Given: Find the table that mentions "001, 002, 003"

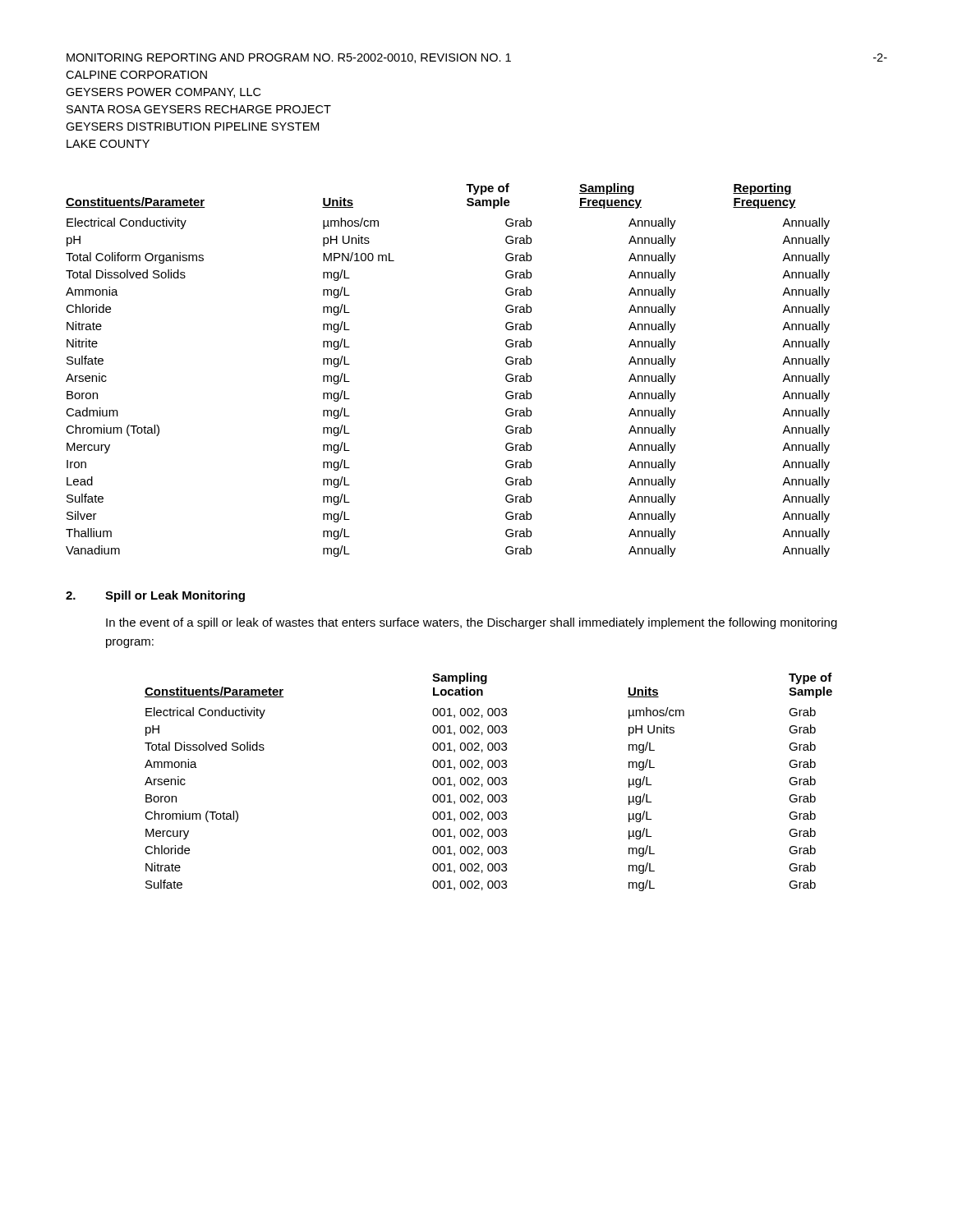Looking at the screenshot, I should pyautogui.click(x=496, y=781).
